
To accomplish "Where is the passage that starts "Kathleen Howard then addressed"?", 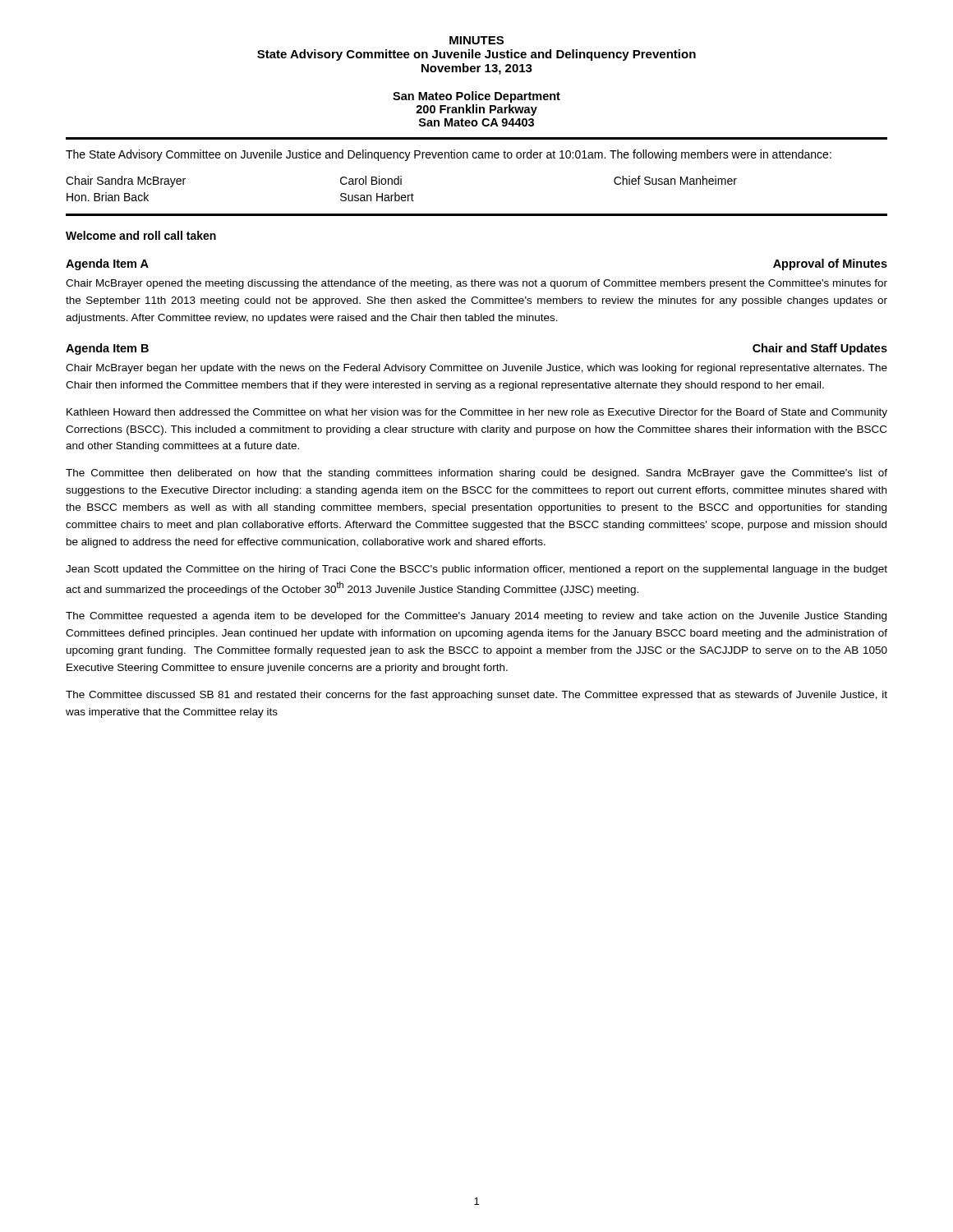I will tap(476, 429).
